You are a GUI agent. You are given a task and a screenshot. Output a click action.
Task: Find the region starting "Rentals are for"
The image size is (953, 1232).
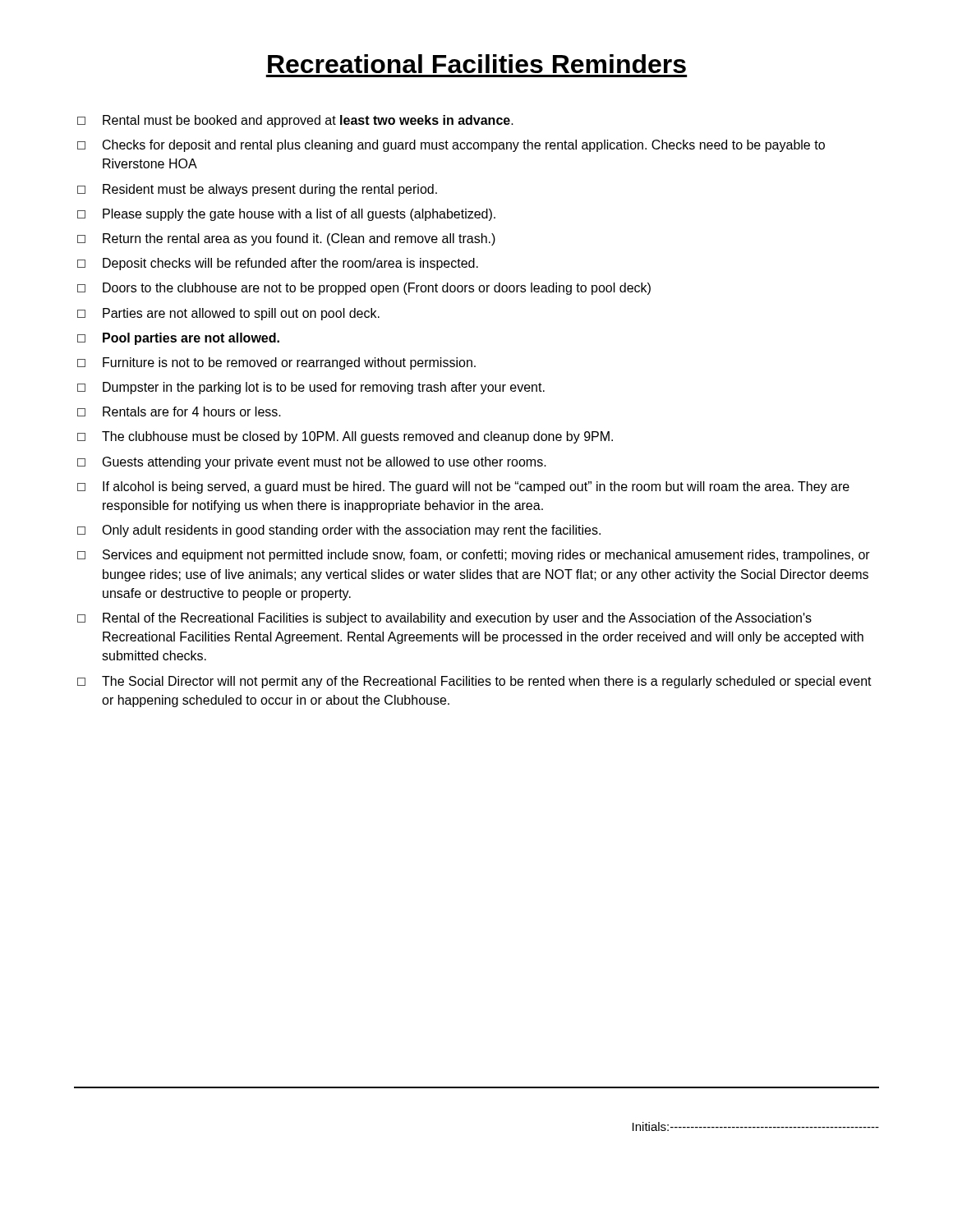(x=179, y=411)
